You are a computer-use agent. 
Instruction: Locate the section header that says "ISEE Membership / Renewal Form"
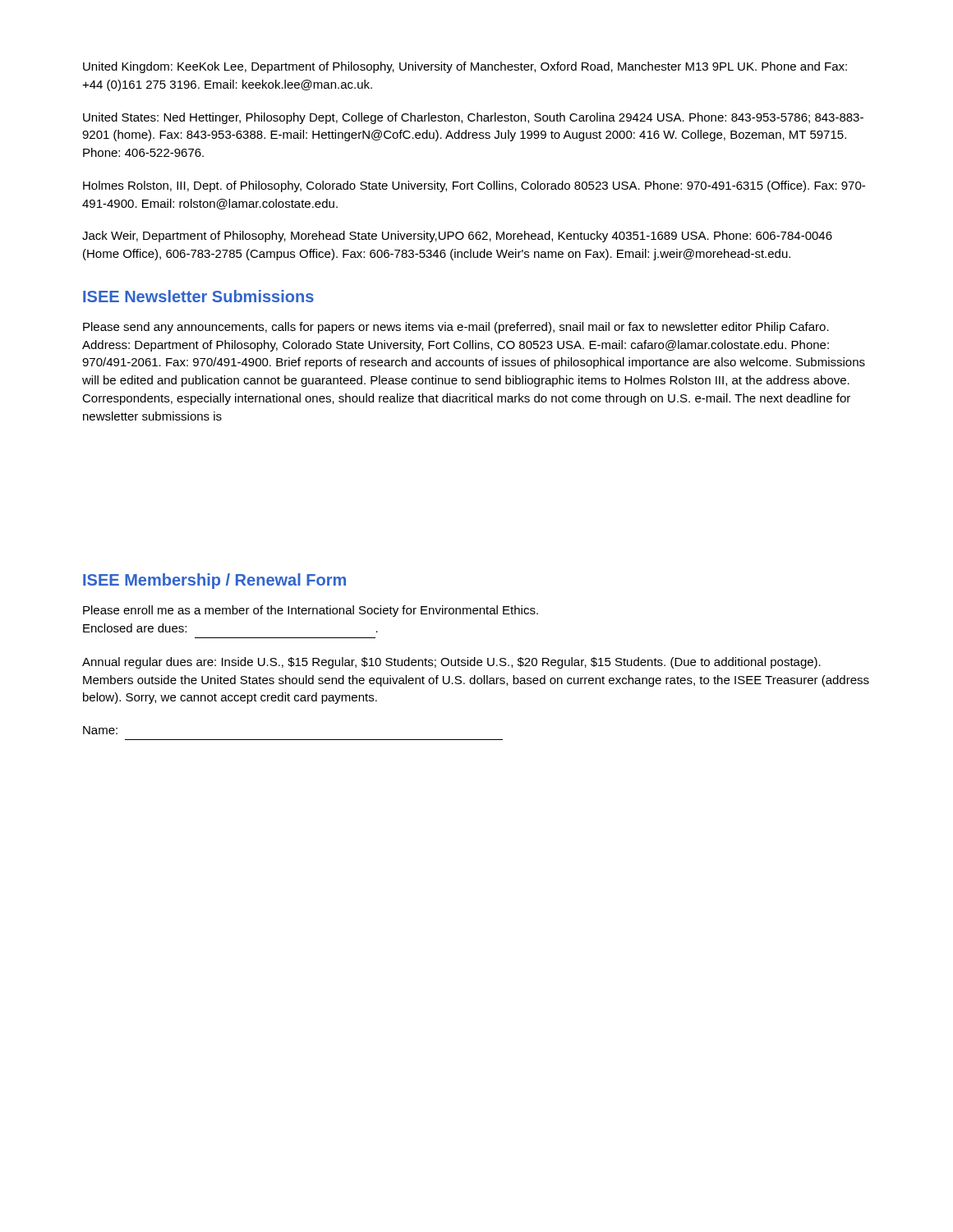pyautogui.click(x=215, y=580)
